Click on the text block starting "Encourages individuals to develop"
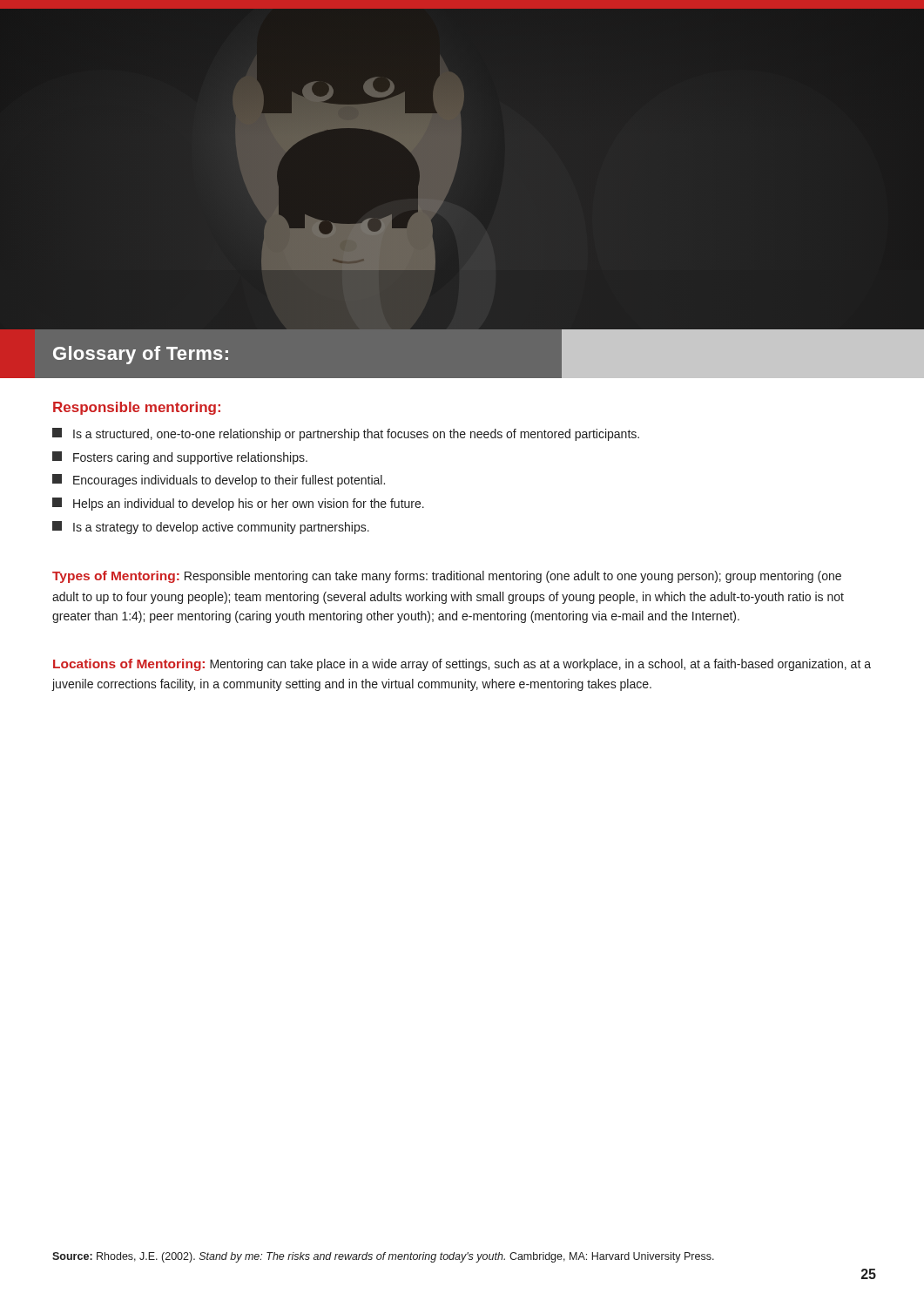 click(x=219, y=481)
